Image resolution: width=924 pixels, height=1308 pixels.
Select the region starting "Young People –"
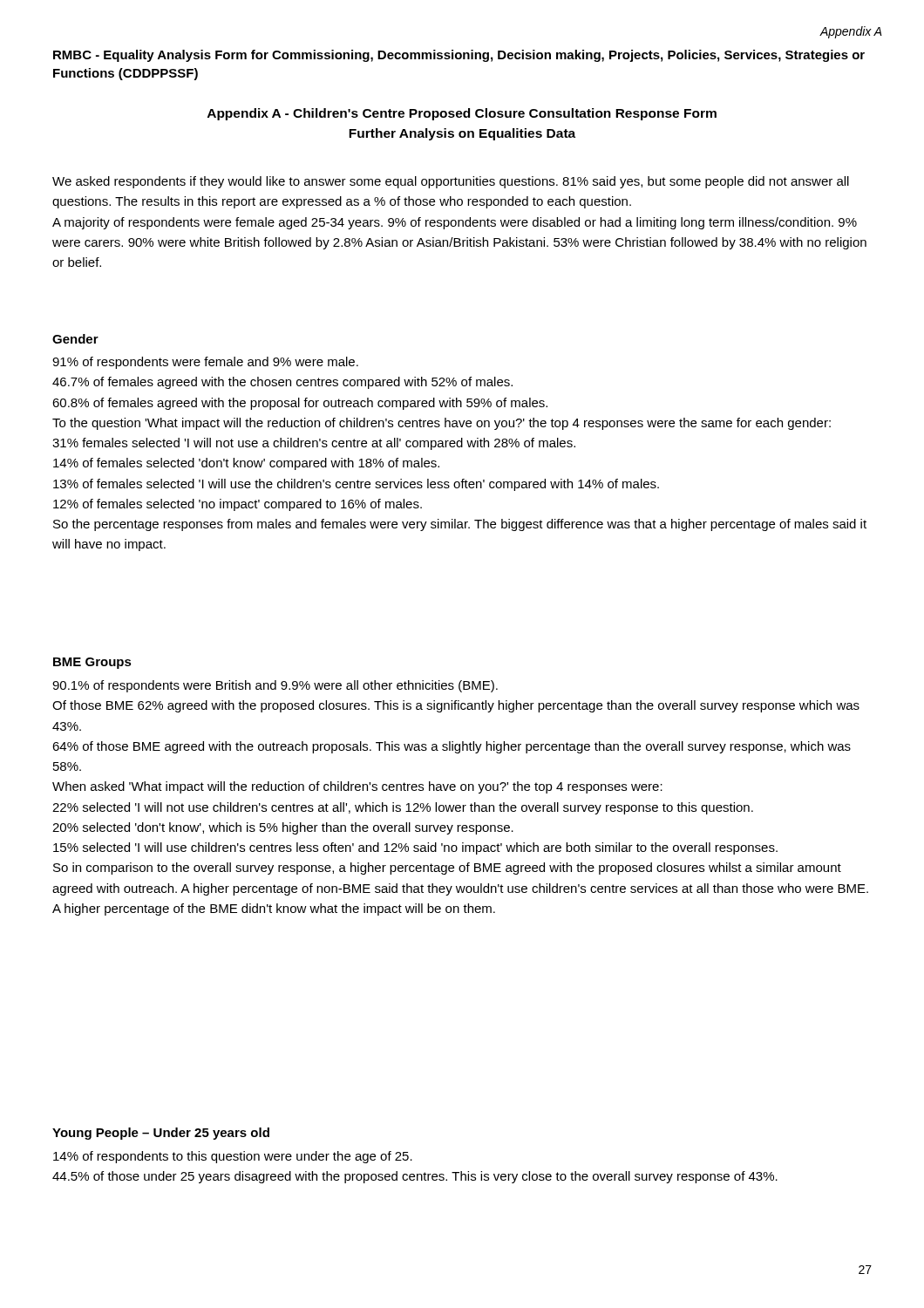[x=161, y=1132]
